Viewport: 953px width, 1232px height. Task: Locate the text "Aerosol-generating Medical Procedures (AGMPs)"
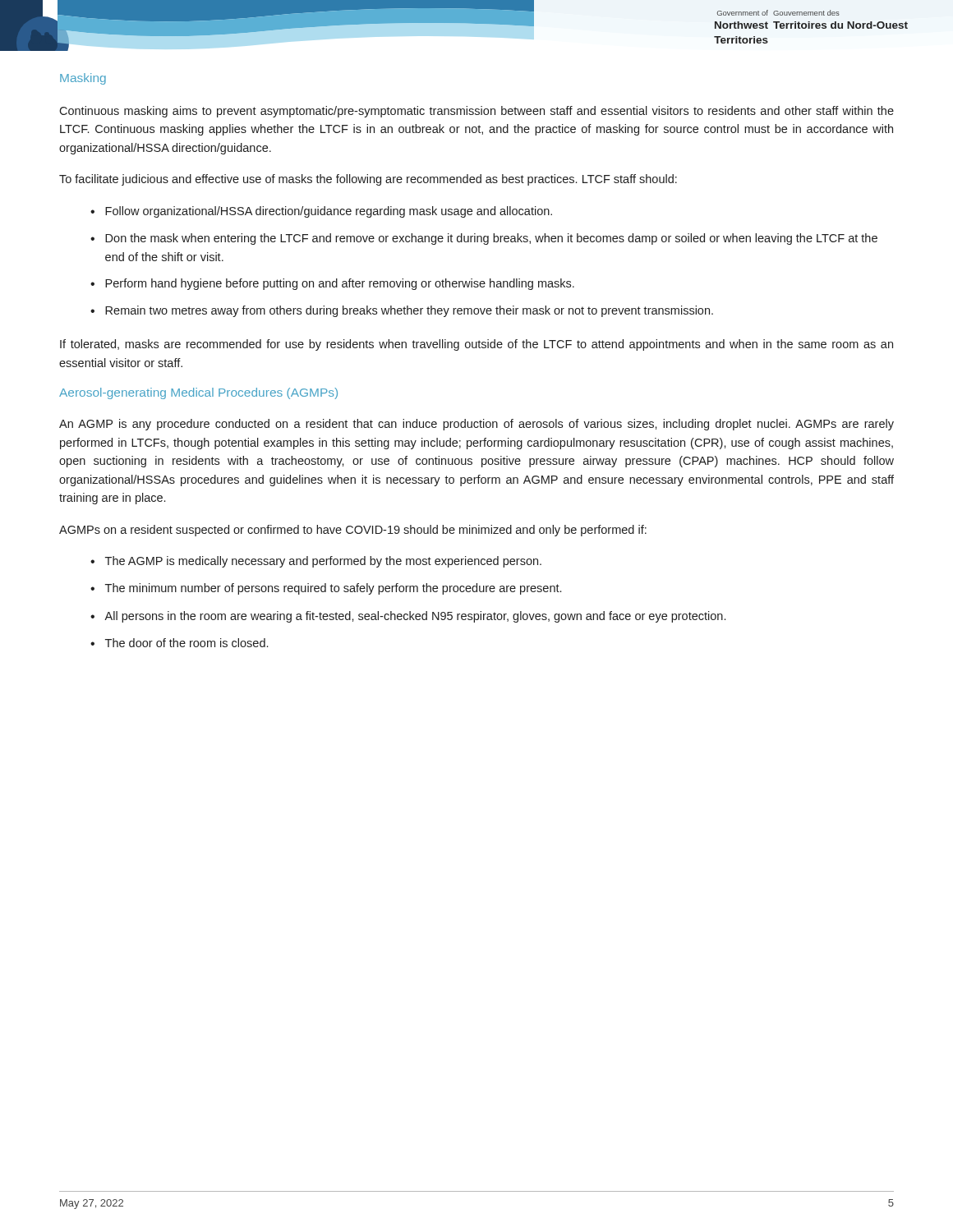pos(198,393)
